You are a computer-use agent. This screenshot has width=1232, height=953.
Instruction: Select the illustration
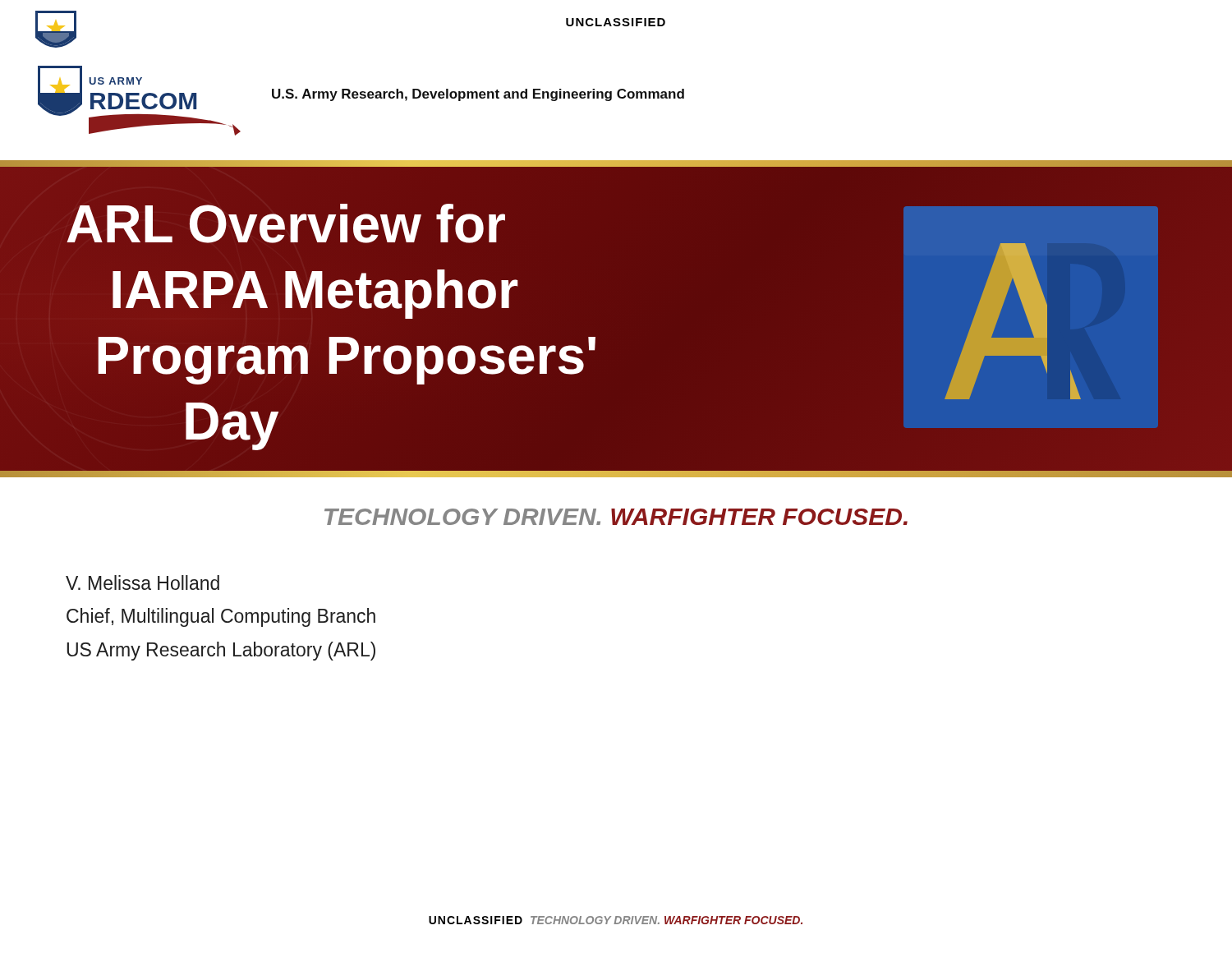616,319
